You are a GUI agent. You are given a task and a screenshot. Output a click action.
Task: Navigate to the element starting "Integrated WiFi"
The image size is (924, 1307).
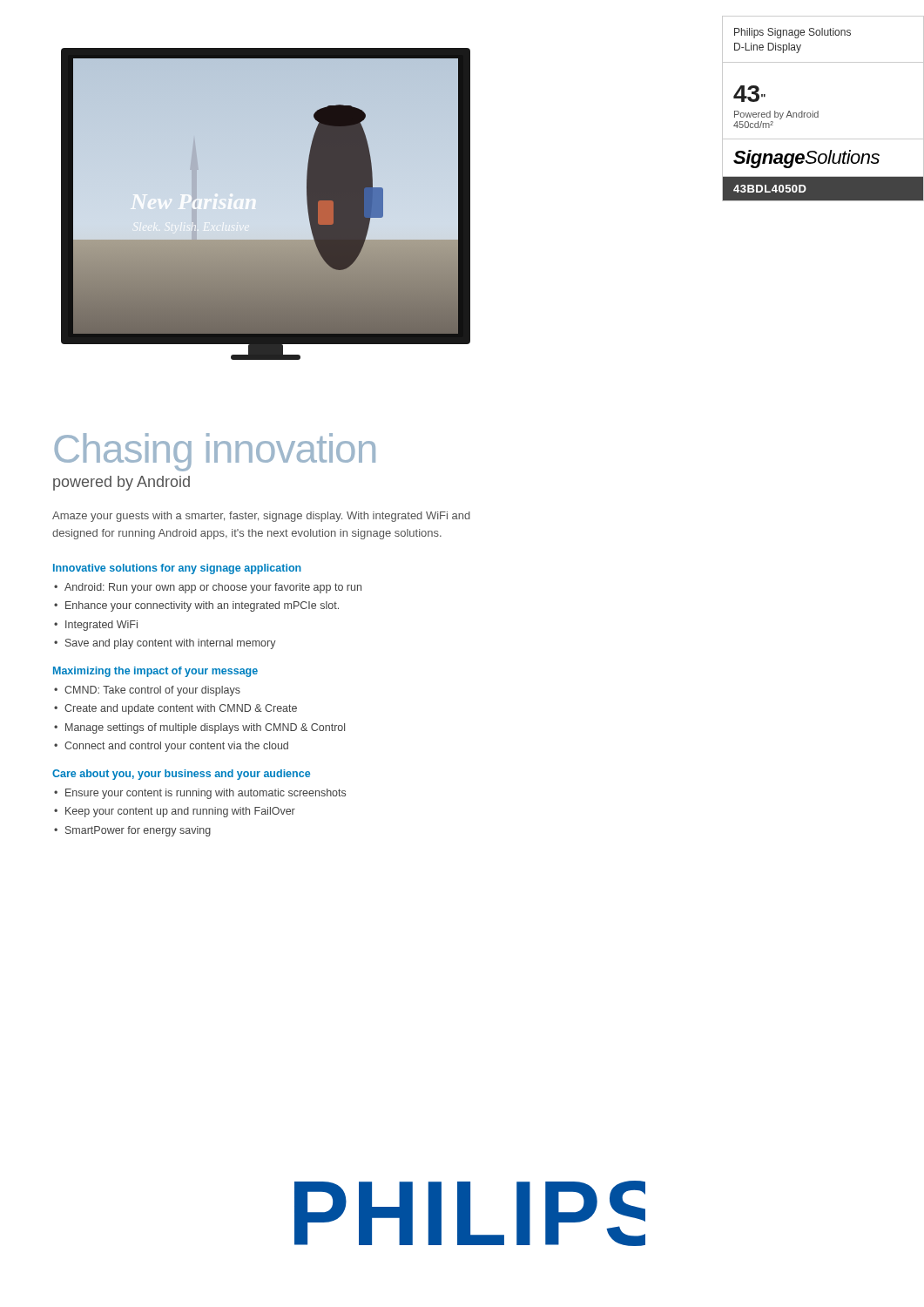[101, 624]
